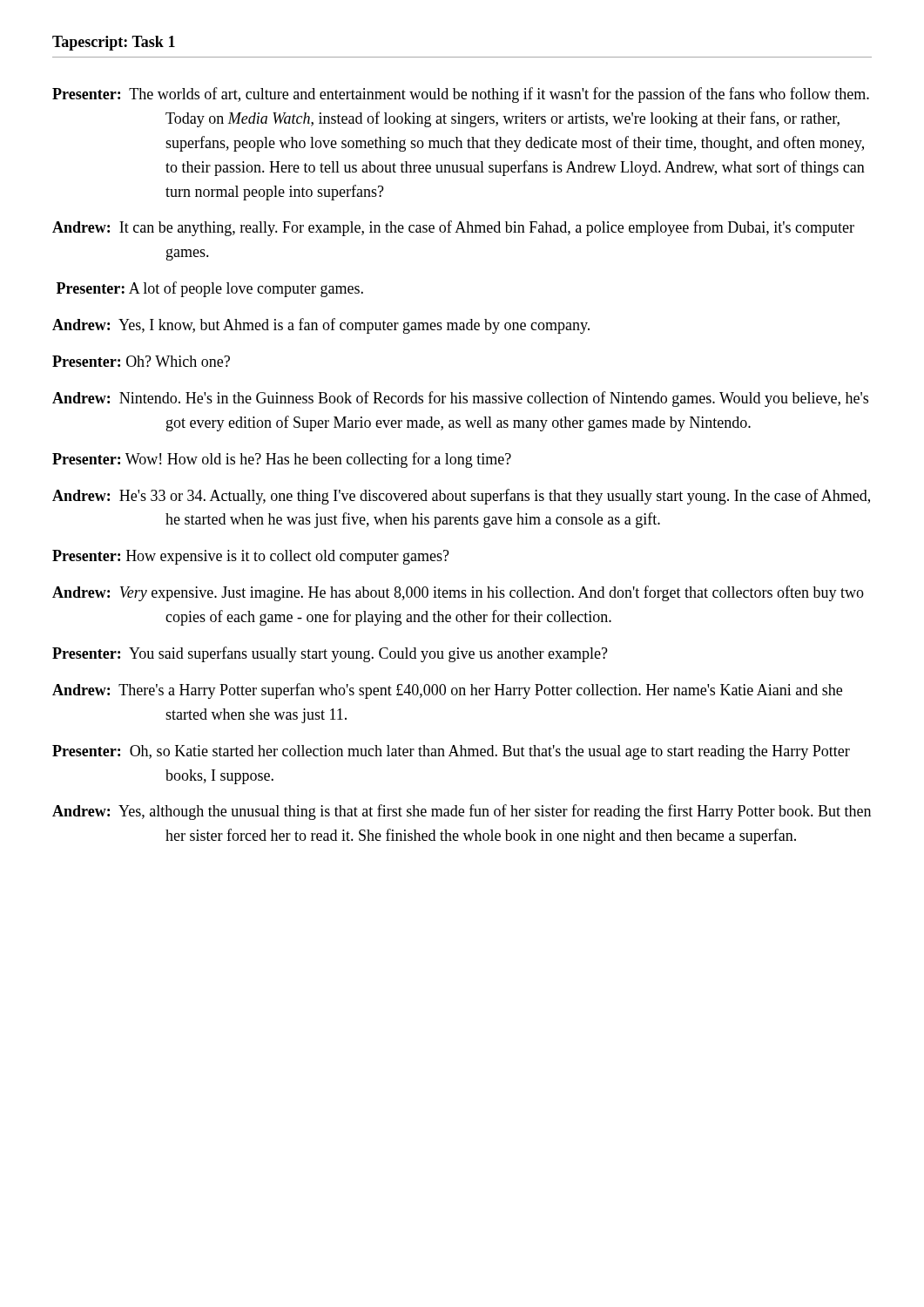This screenshot has height=1307, width=924.
Task: Locate the block of text that opens with "Presenter: A lot"
Action: (208, 289)
